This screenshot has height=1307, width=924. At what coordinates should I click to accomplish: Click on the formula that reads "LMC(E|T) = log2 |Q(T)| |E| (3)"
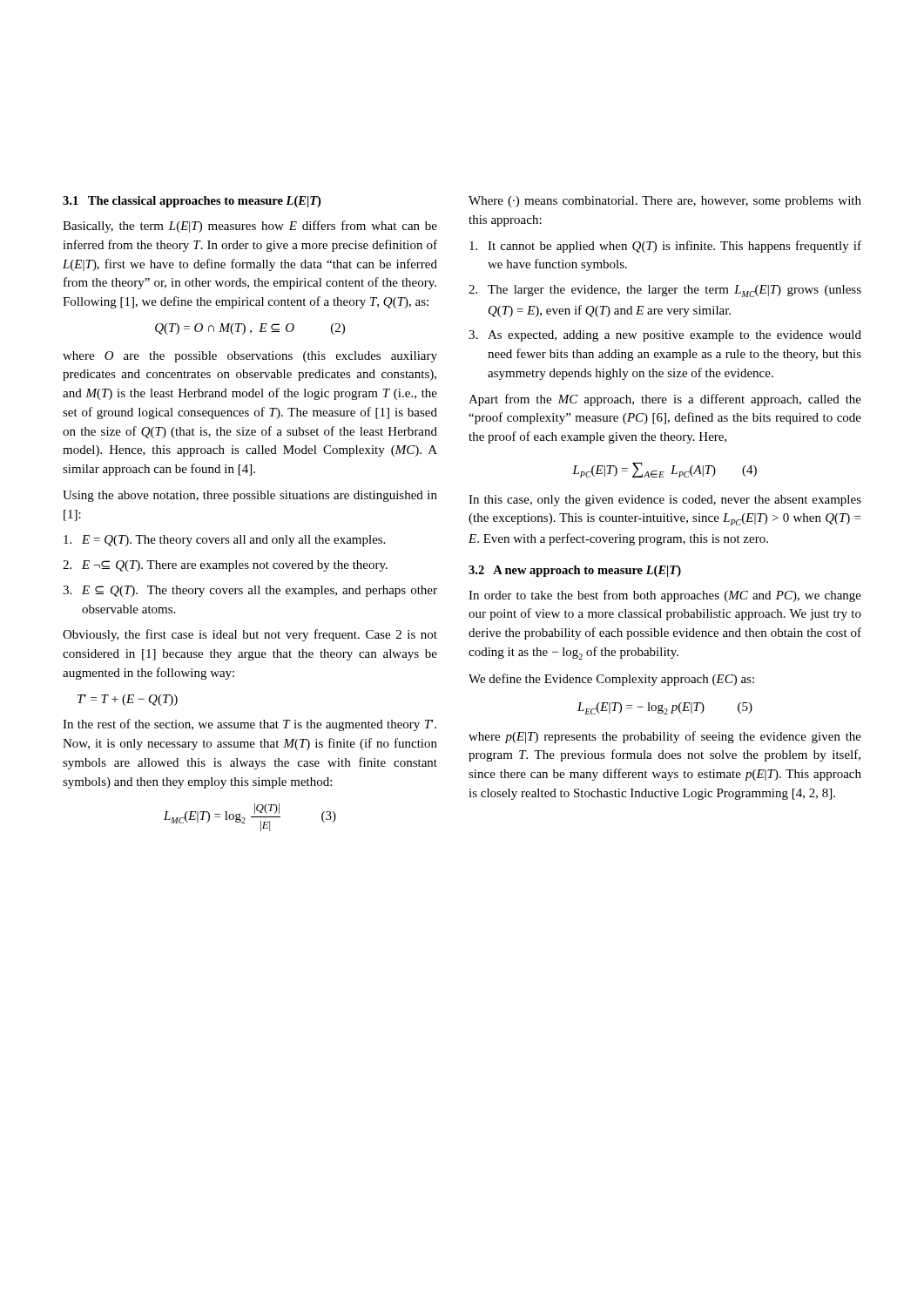tap(250, 817)
